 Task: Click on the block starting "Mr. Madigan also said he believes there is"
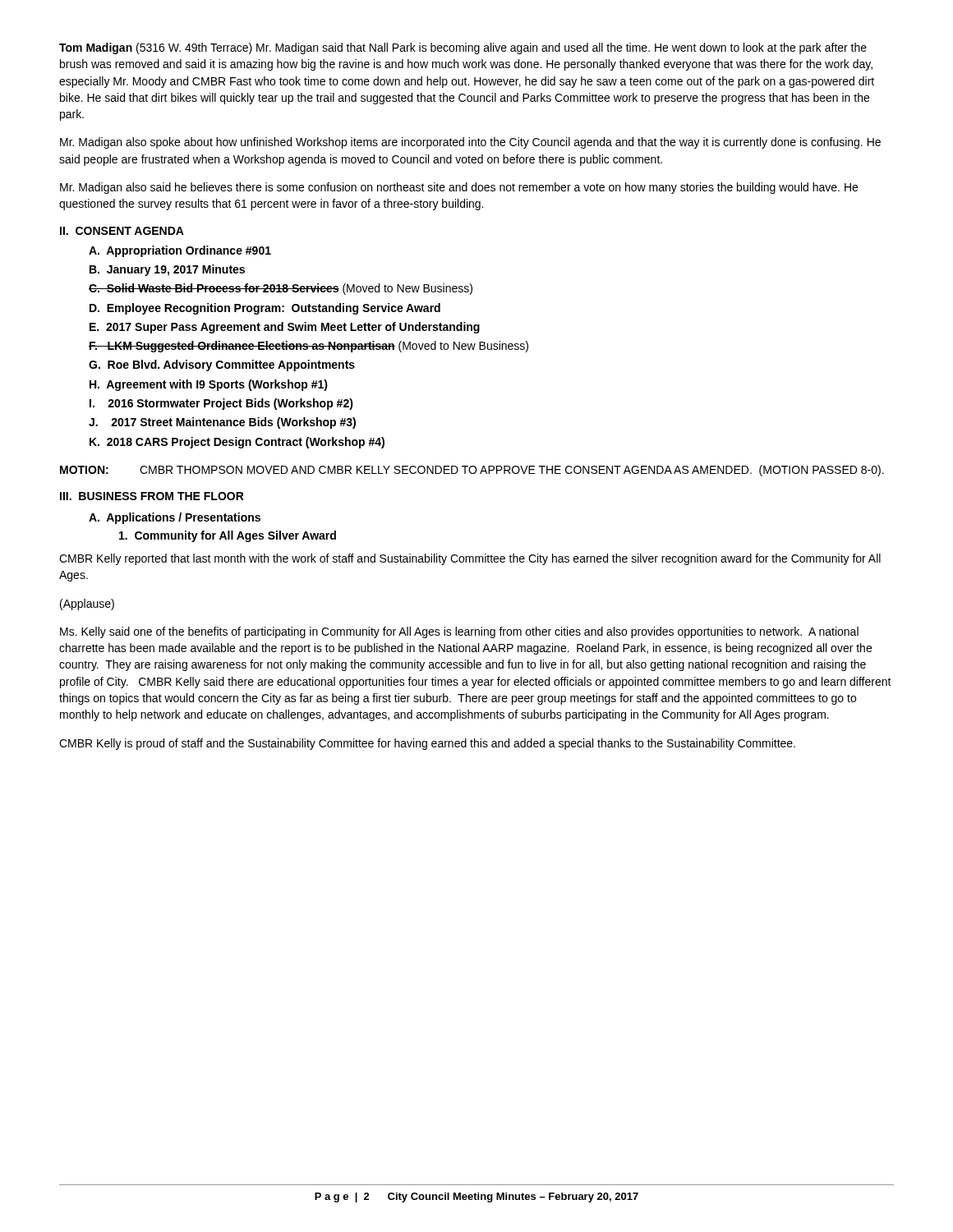tap(476, 196)
